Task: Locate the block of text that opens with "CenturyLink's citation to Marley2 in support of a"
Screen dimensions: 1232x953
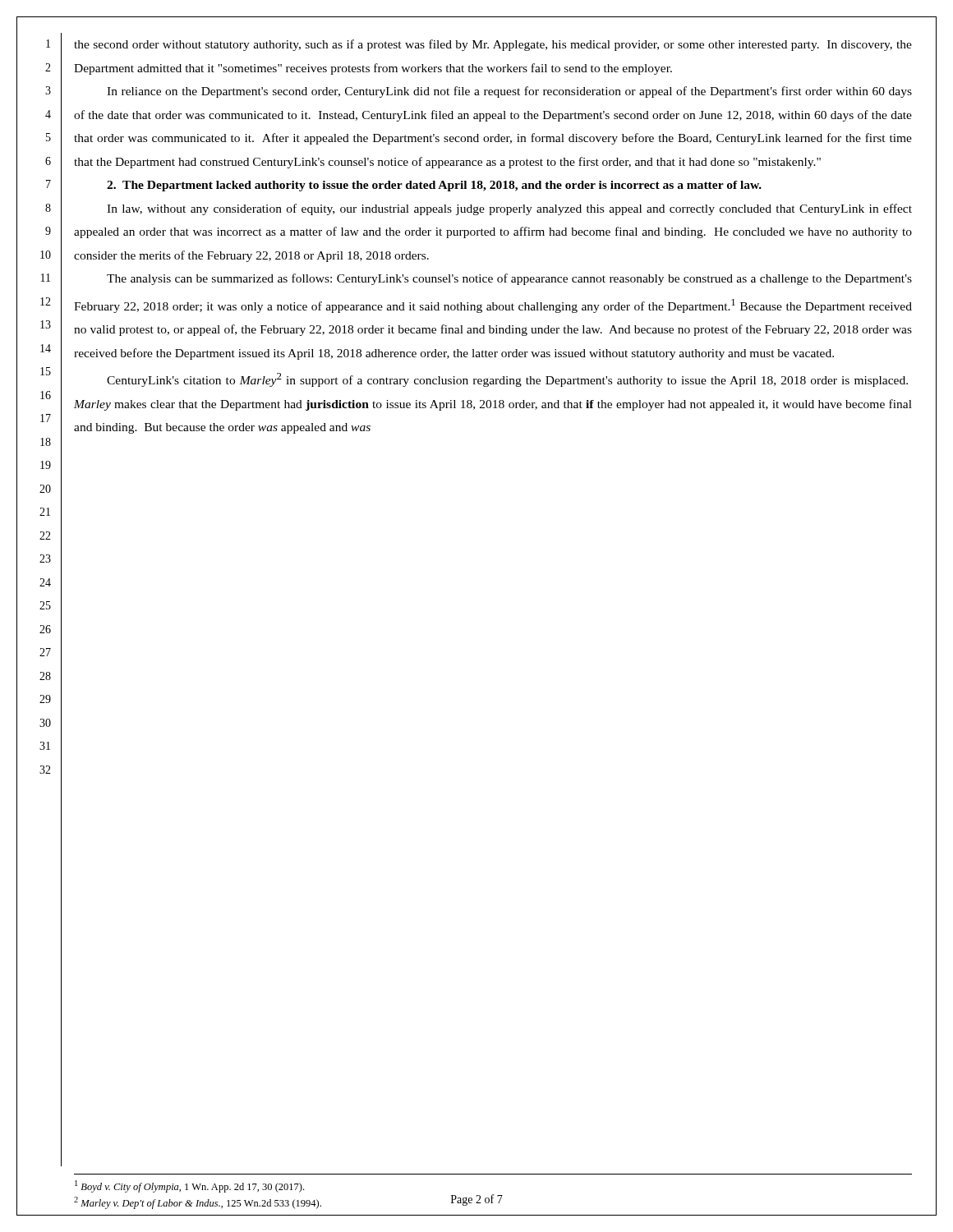Action: (493, 402)
